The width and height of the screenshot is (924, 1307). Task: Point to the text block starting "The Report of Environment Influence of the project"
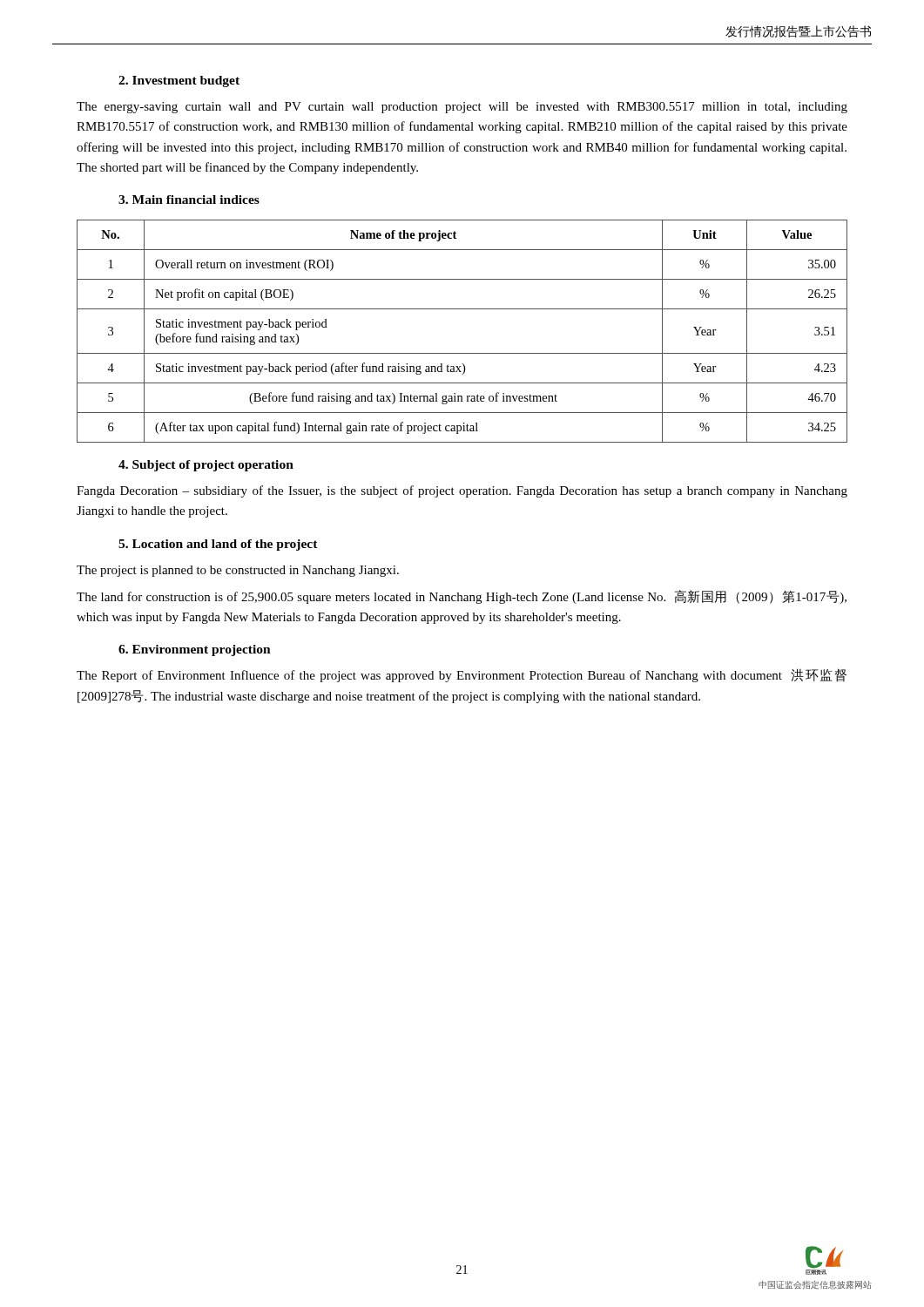pos(462,686)
